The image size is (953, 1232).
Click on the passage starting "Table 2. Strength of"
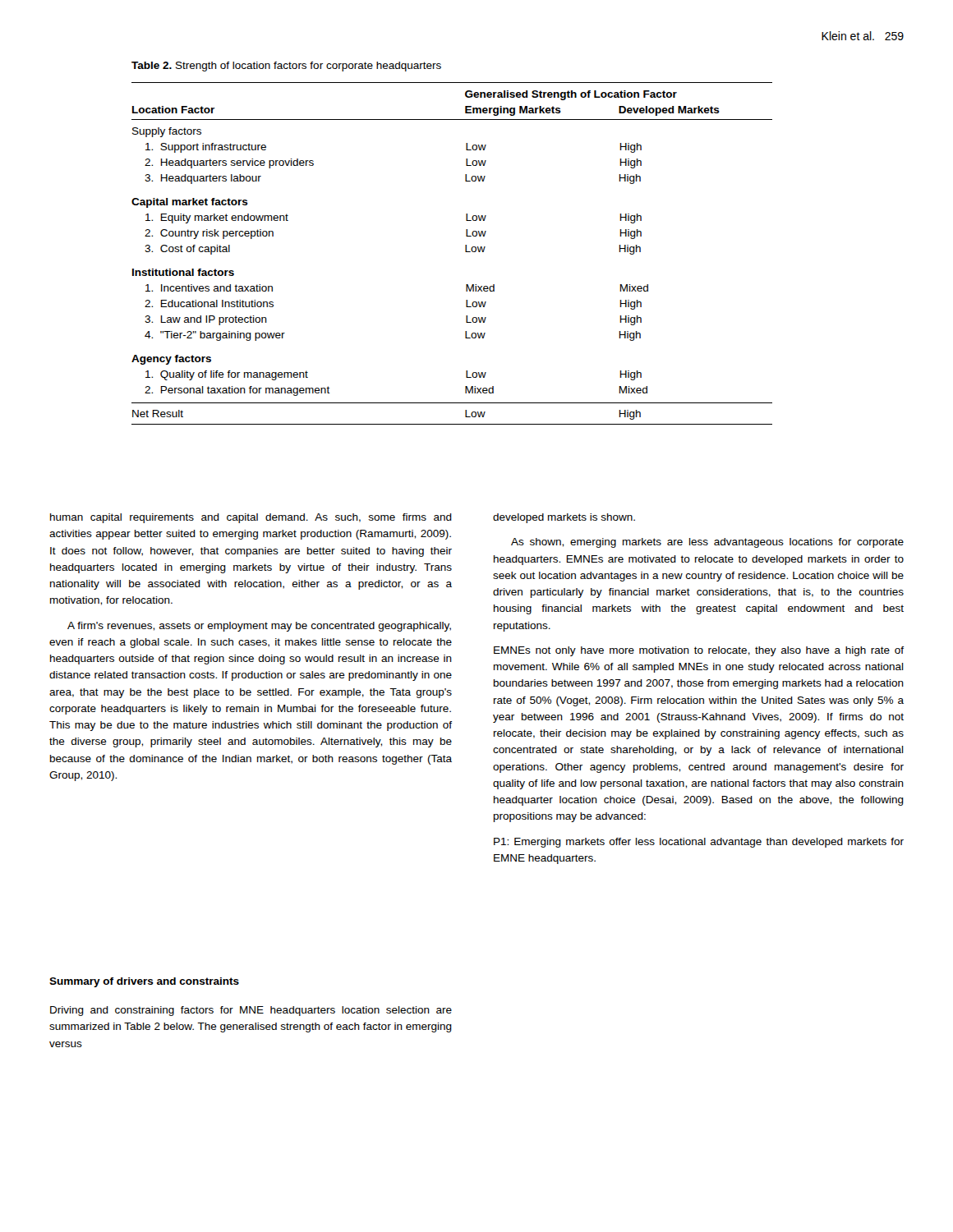286,65
